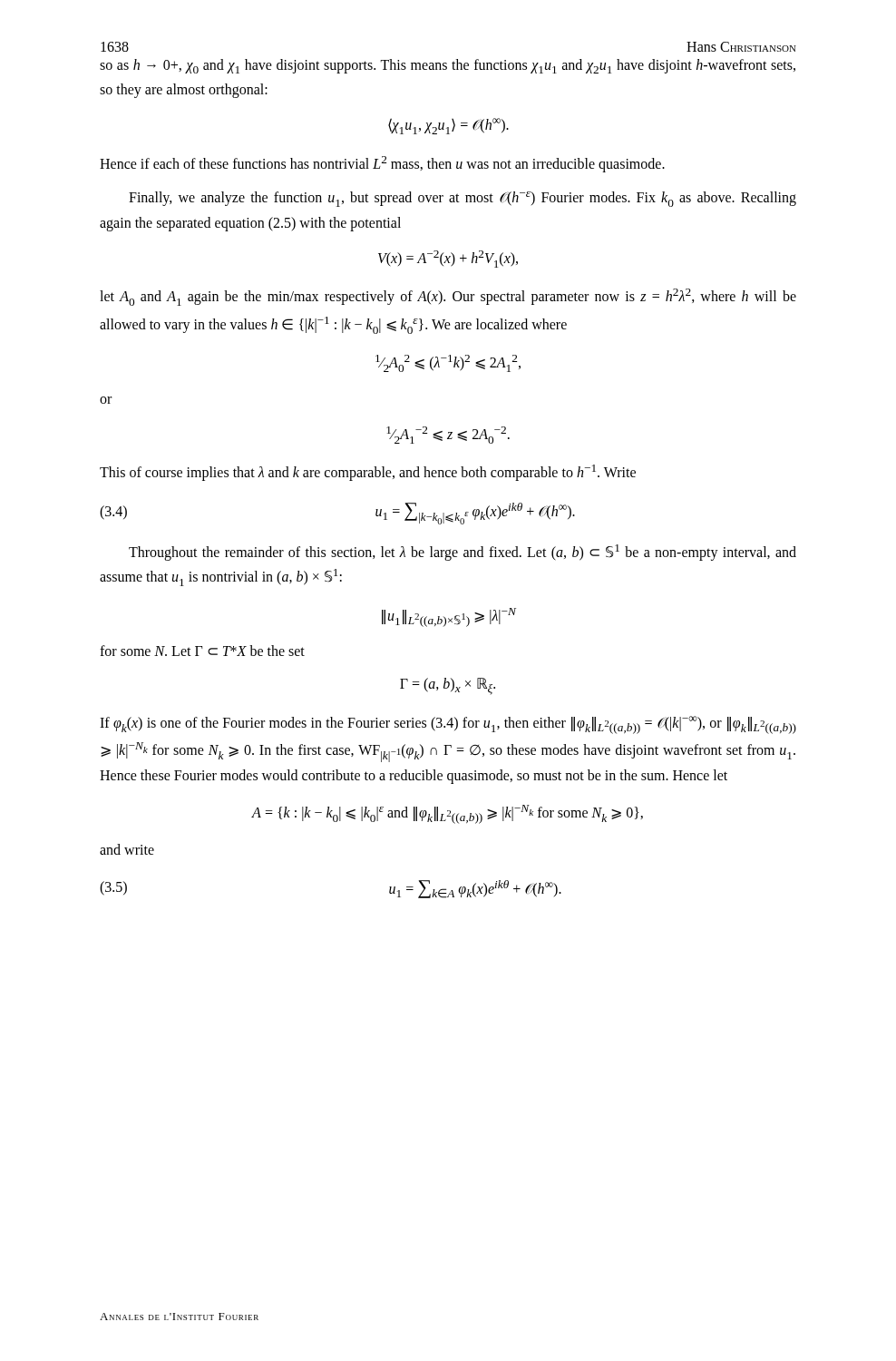
Task: Select the text starting "for some N. Let Γ"
Action: 202,651
